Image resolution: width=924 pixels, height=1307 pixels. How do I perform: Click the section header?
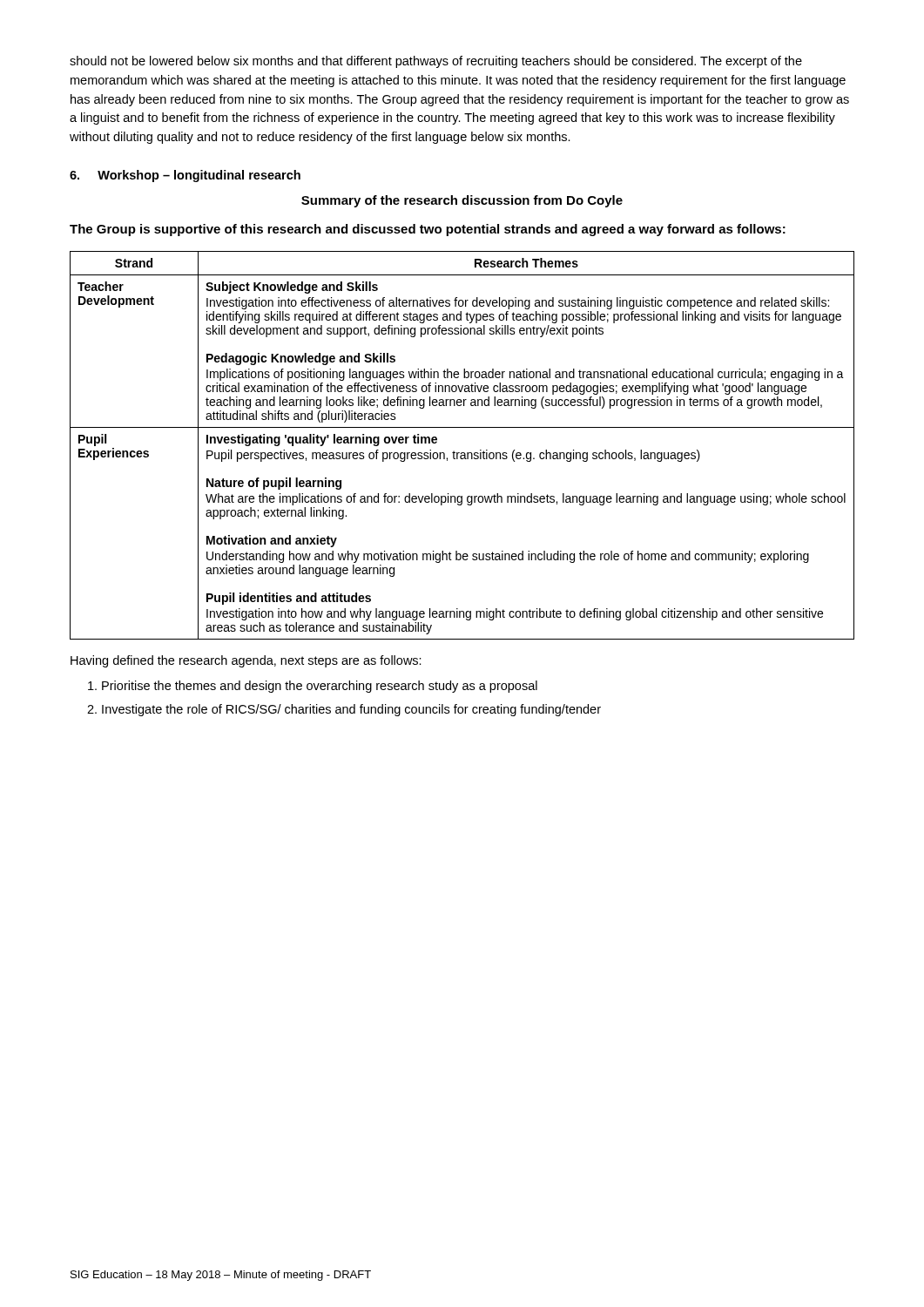[x=185, y=175]
